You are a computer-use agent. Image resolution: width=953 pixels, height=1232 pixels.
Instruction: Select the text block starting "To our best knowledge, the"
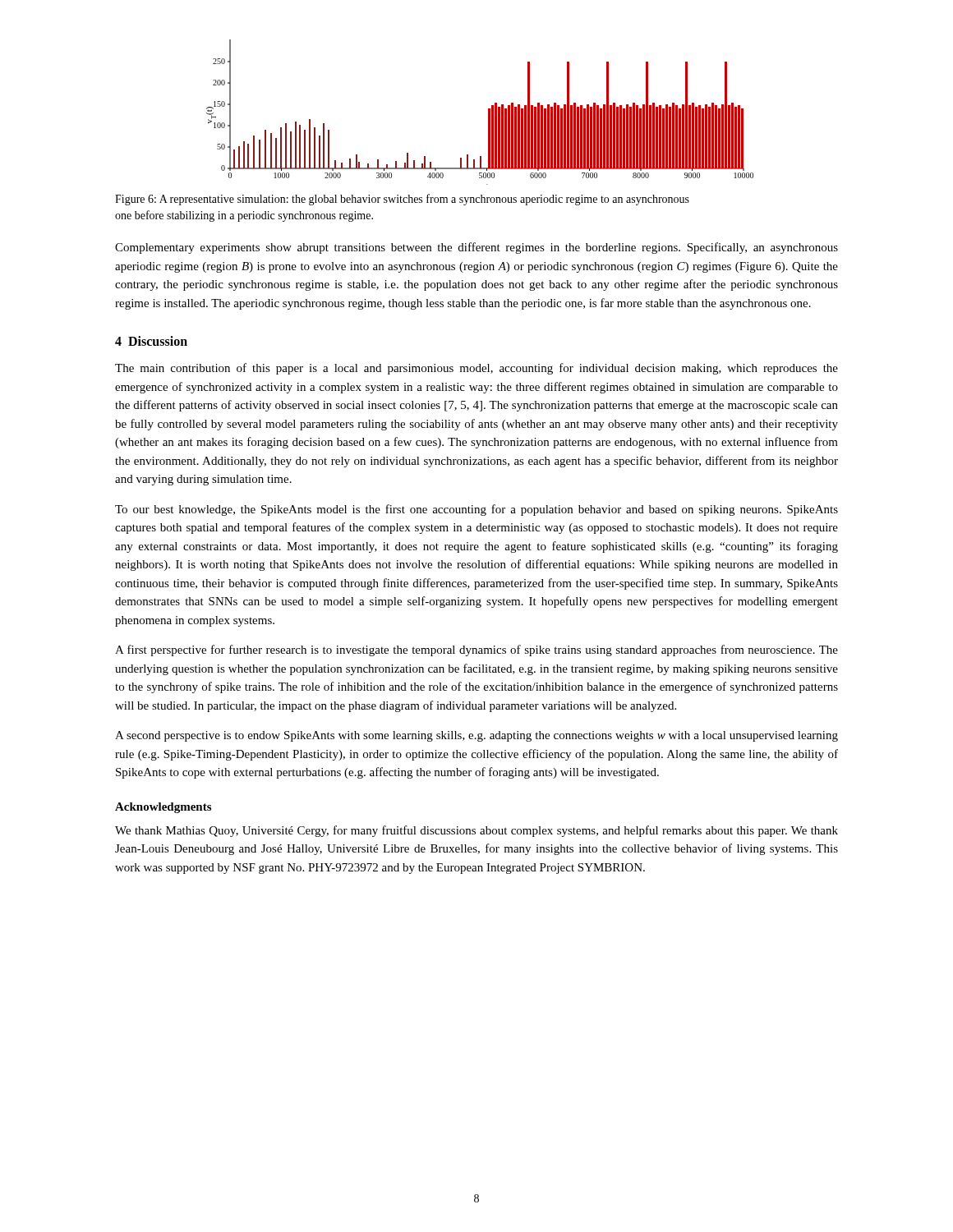coord(476,565)
